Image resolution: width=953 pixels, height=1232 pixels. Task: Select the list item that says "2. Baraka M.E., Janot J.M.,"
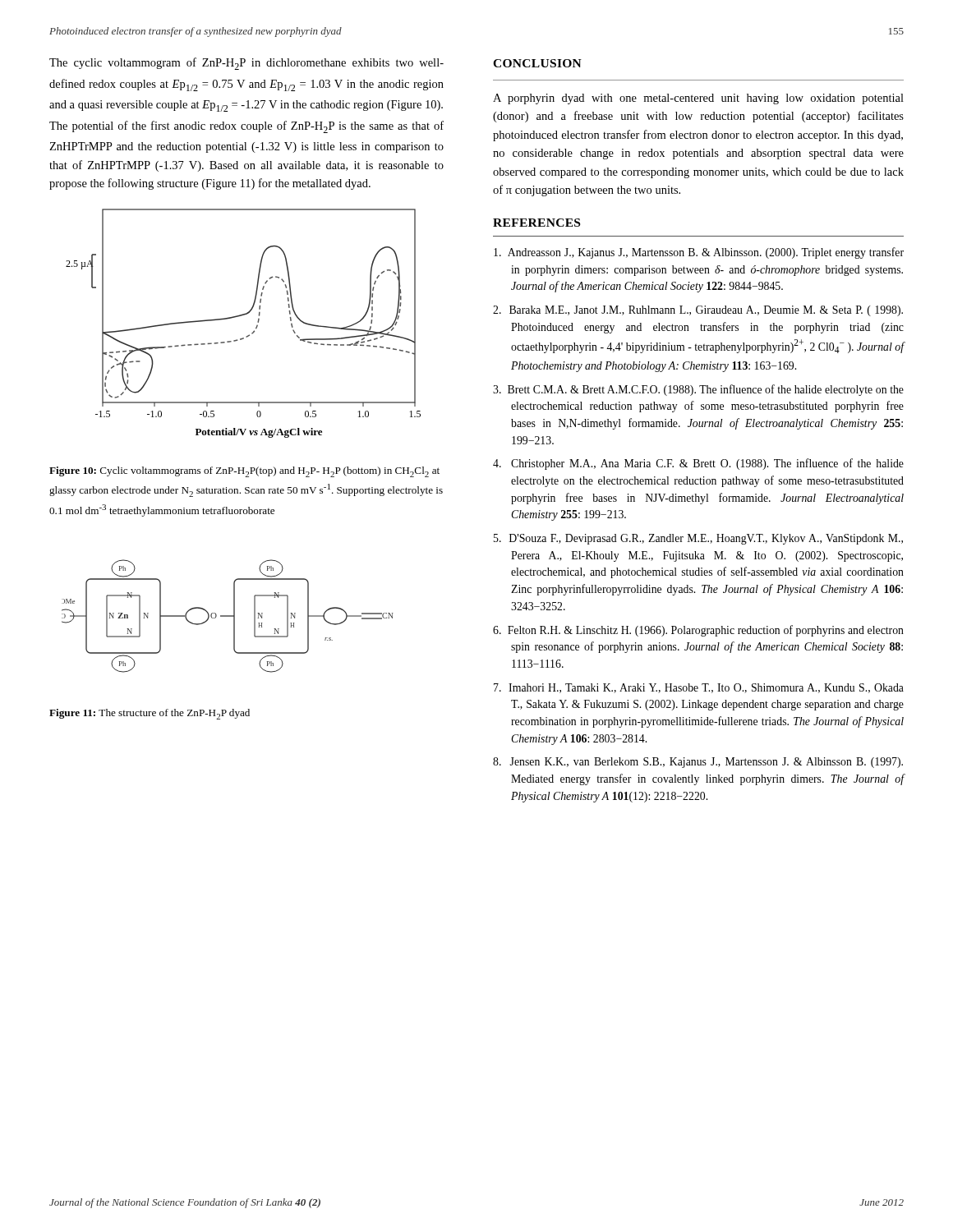point(698,338)
